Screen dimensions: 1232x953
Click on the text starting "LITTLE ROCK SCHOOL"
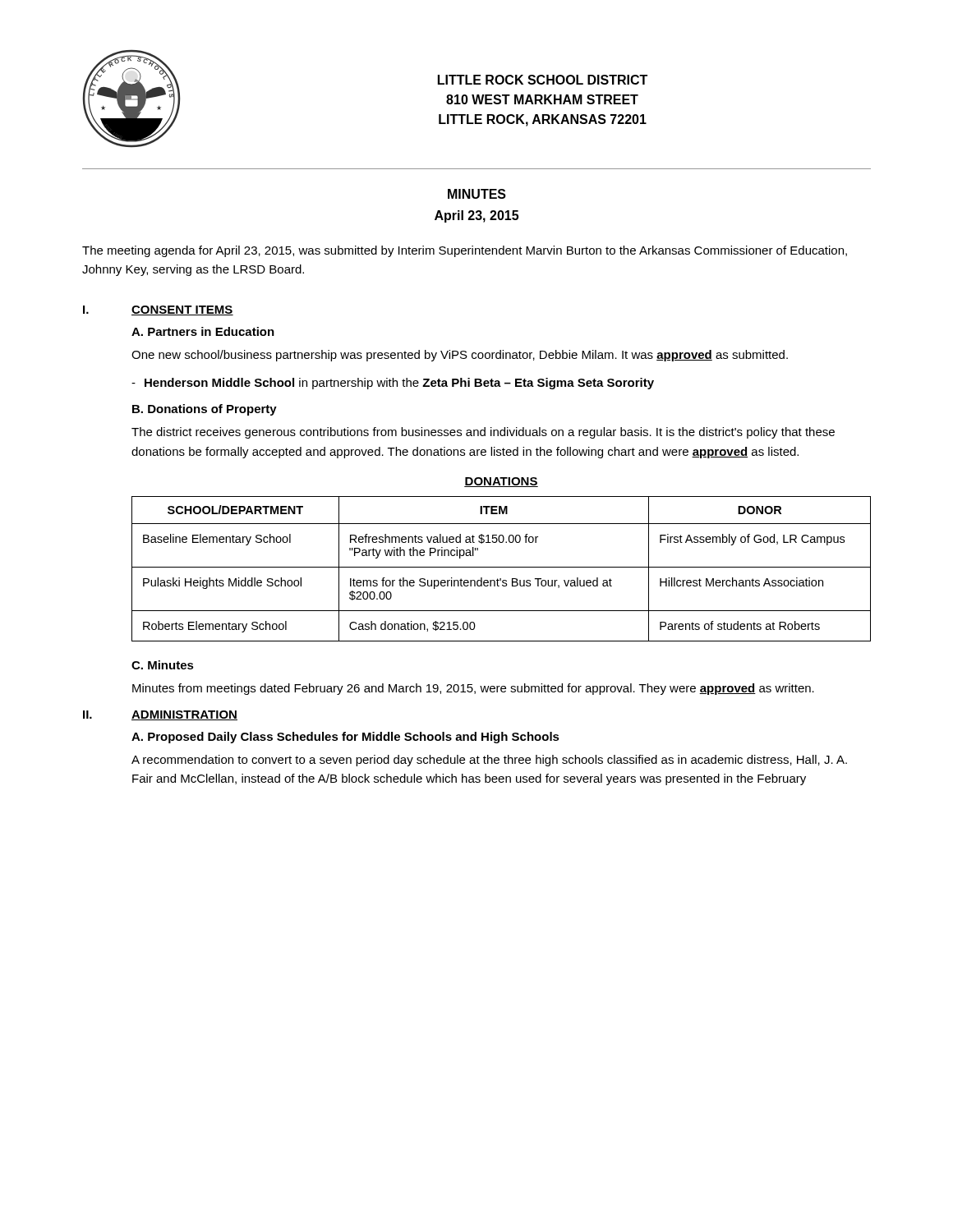pos(542,100)
